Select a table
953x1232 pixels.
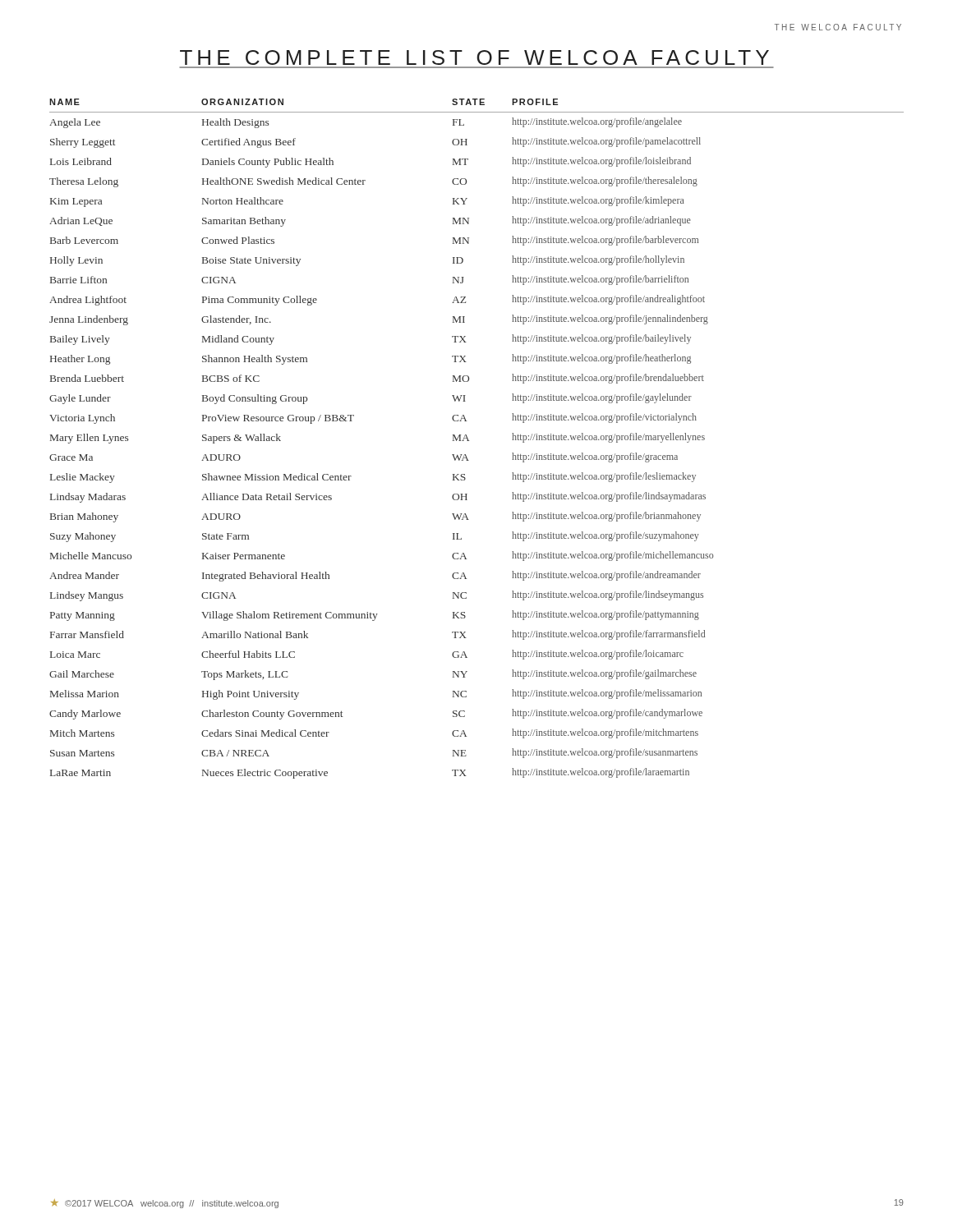476,440
